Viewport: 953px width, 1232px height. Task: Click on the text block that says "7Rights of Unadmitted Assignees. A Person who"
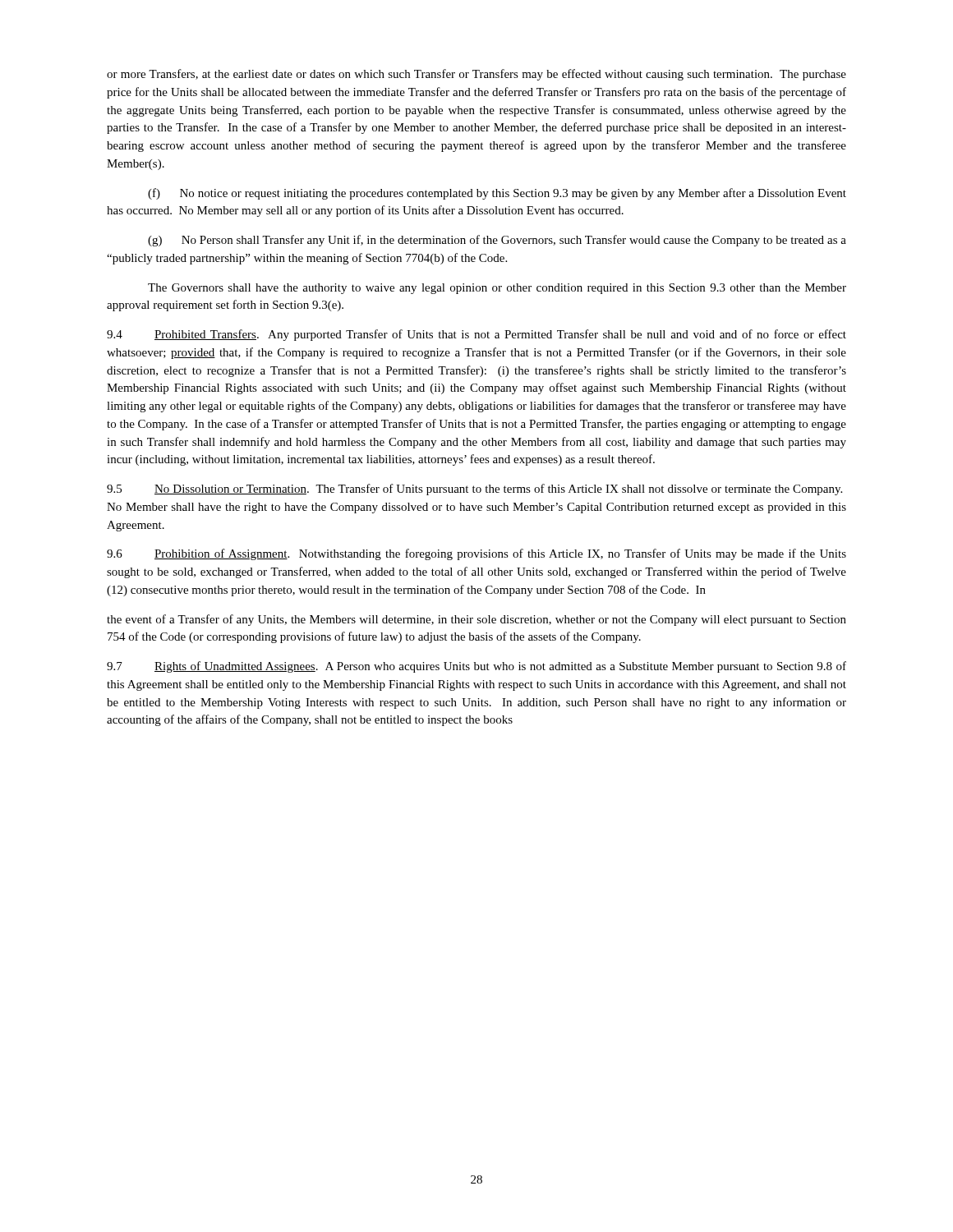point(476,694)
